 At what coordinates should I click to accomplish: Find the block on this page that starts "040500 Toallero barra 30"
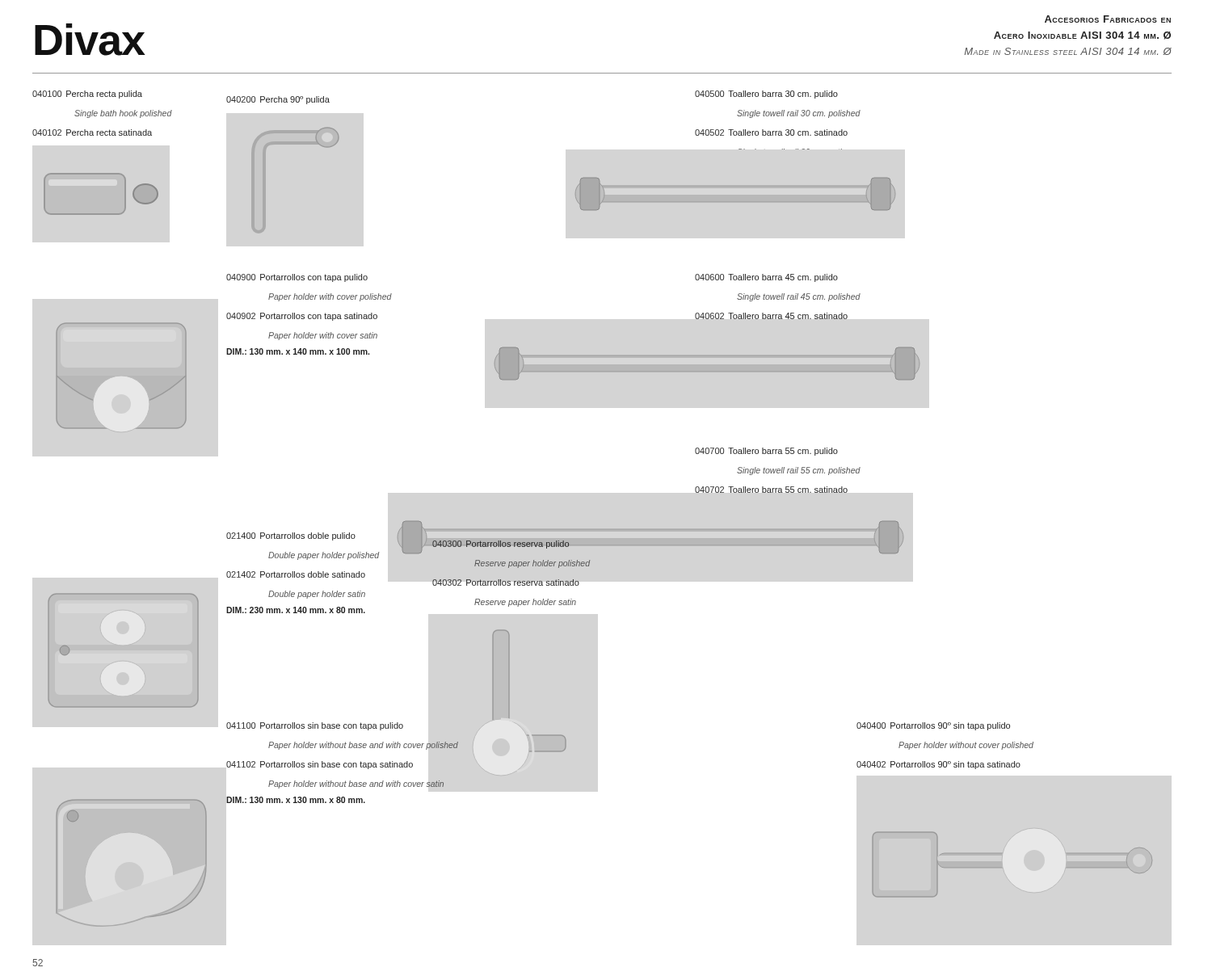777,130
